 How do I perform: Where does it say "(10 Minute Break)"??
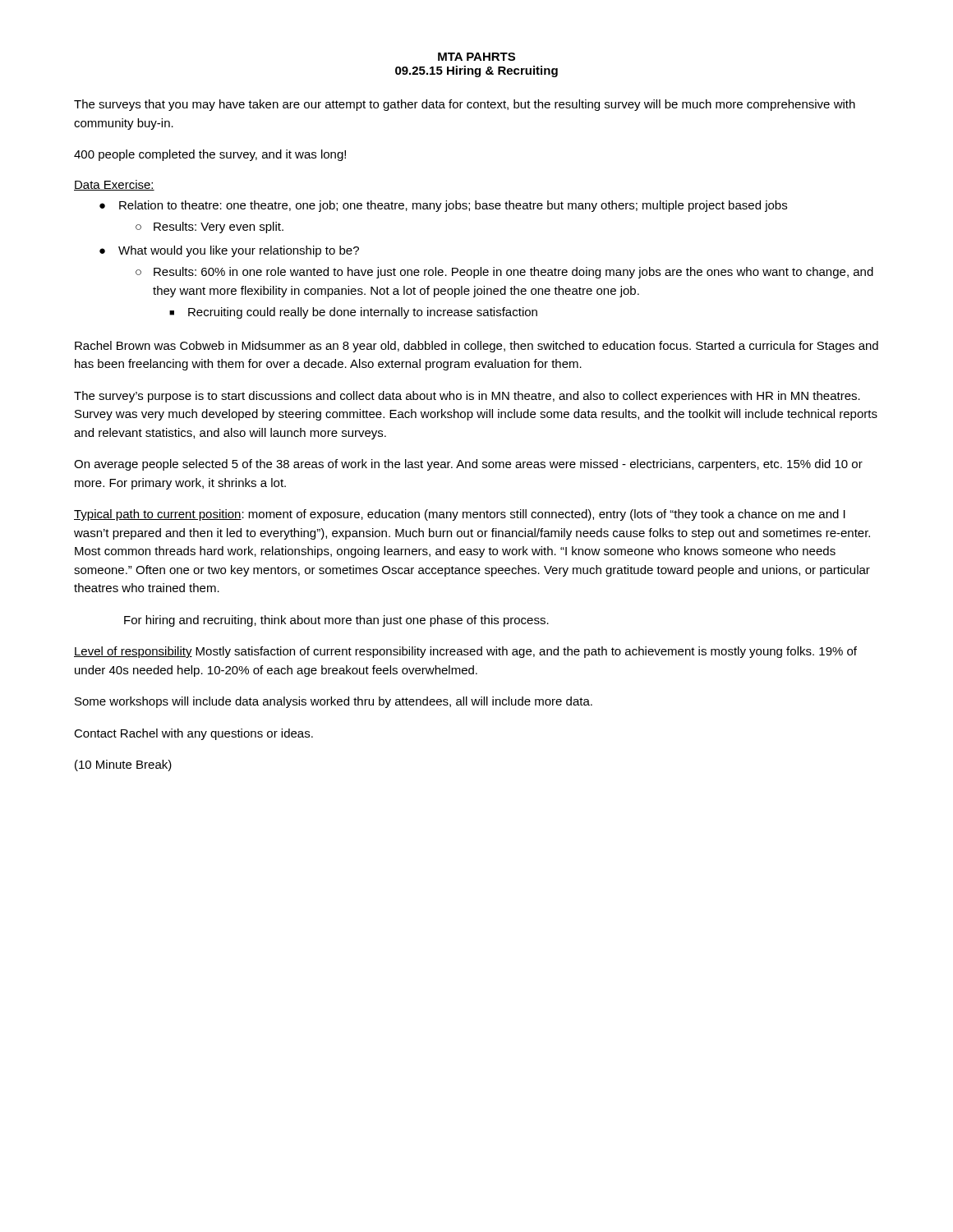pos(123,764)
